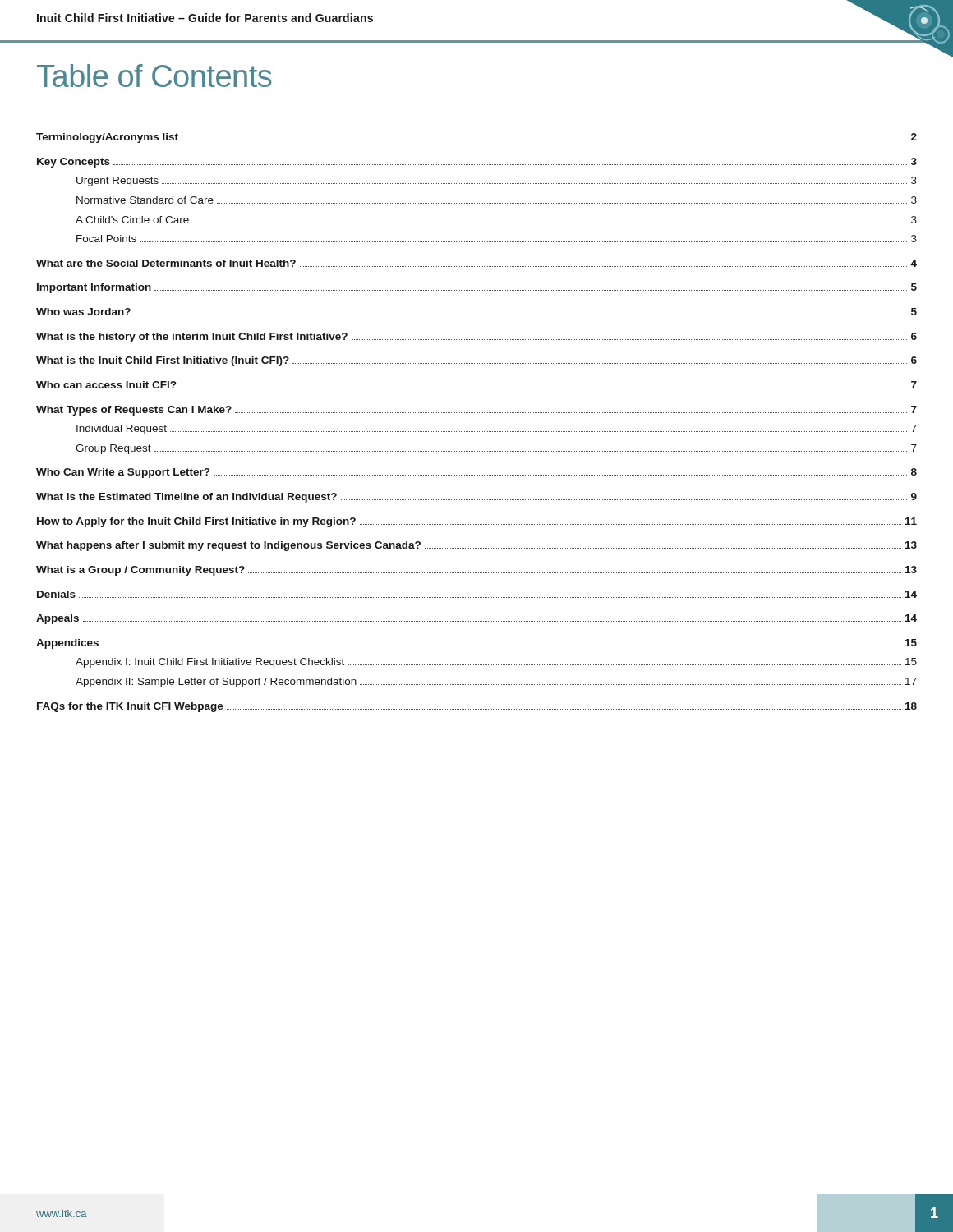The image size is (953, 1232).
Task: Find "Table of Contents" on this page
Action: [x=154, y=77]
